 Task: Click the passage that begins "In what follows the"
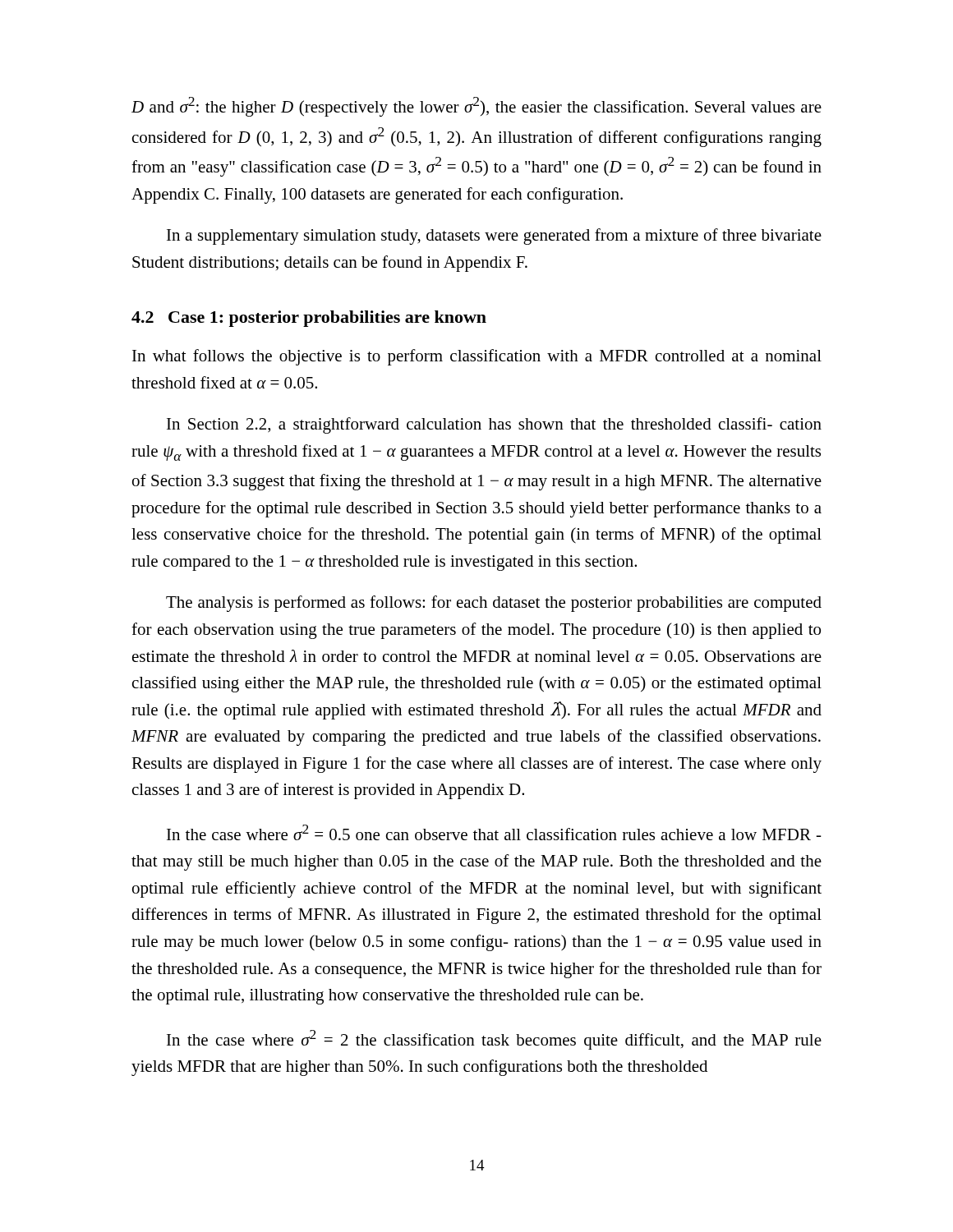click(x=476, y=369)
